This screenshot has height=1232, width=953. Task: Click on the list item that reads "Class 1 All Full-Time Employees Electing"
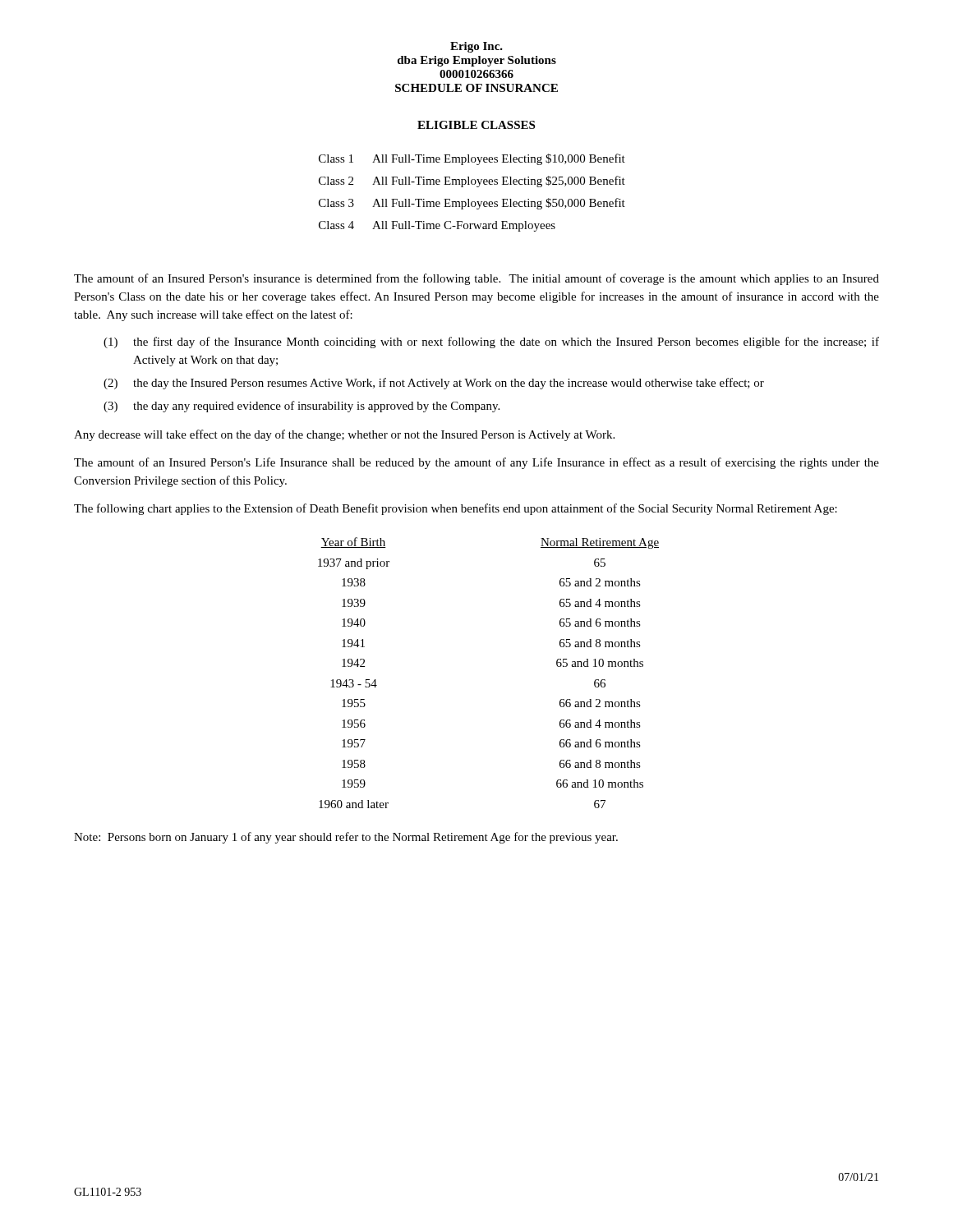click(x=476, y=192)
